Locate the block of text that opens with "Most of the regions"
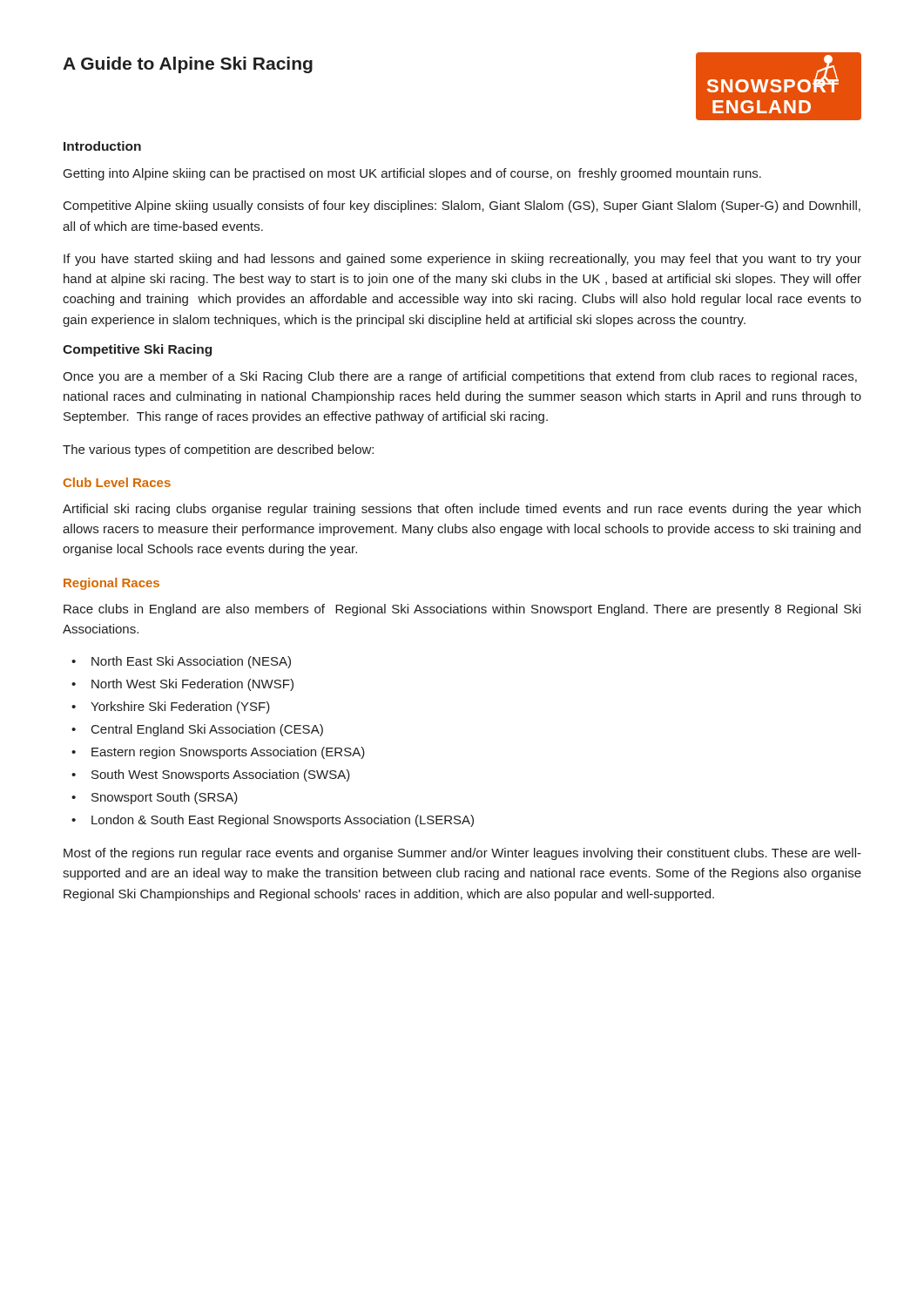Image resolution: width=924 pixels, height=1307 pixels. 462,873
